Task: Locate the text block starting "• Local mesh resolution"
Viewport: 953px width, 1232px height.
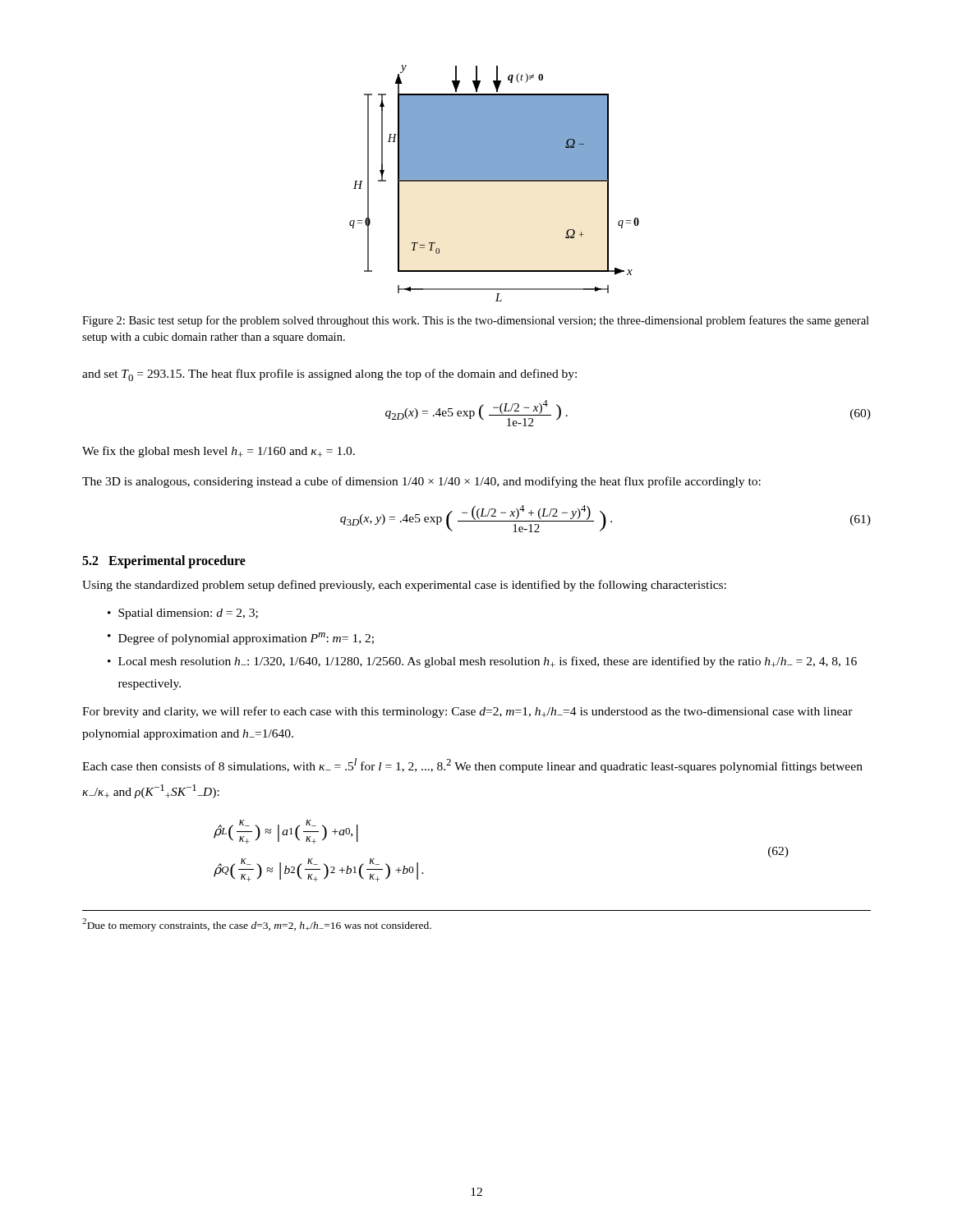Action: [x=489, y=672]
